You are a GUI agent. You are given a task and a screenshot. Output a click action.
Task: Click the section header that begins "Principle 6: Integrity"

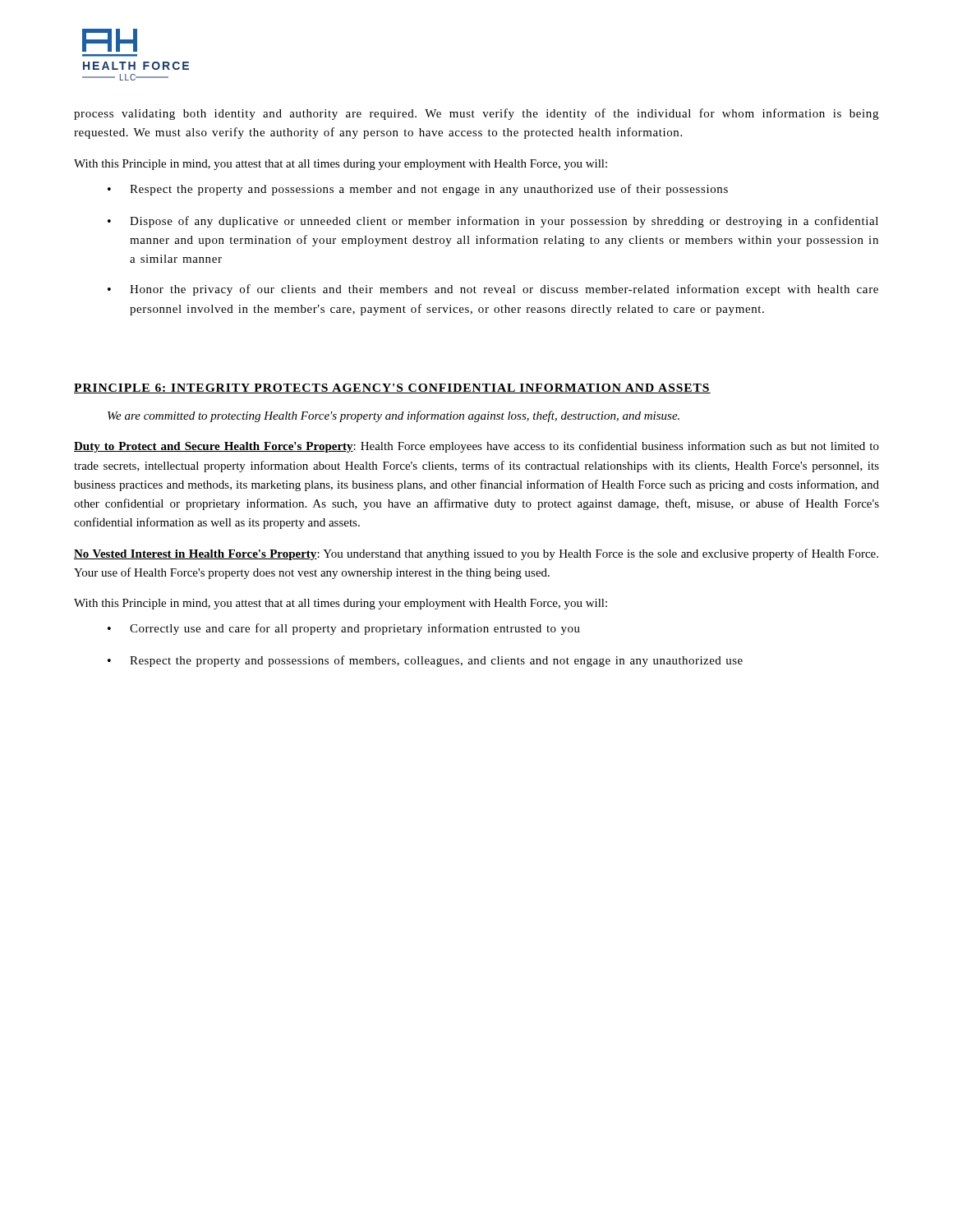click(x=392, y=387)
